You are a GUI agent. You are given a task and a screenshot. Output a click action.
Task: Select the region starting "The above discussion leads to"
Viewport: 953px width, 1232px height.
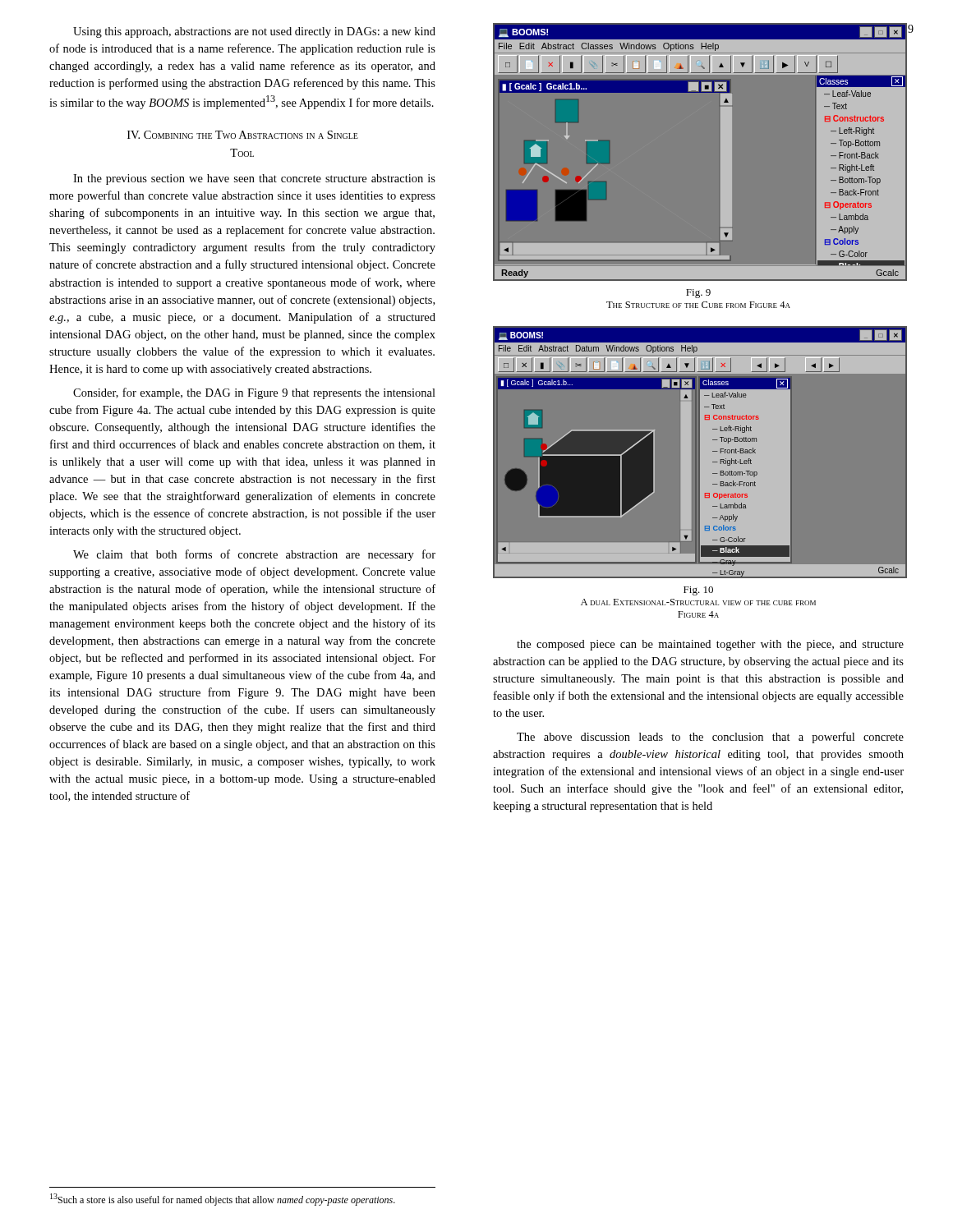pos(698,772)
